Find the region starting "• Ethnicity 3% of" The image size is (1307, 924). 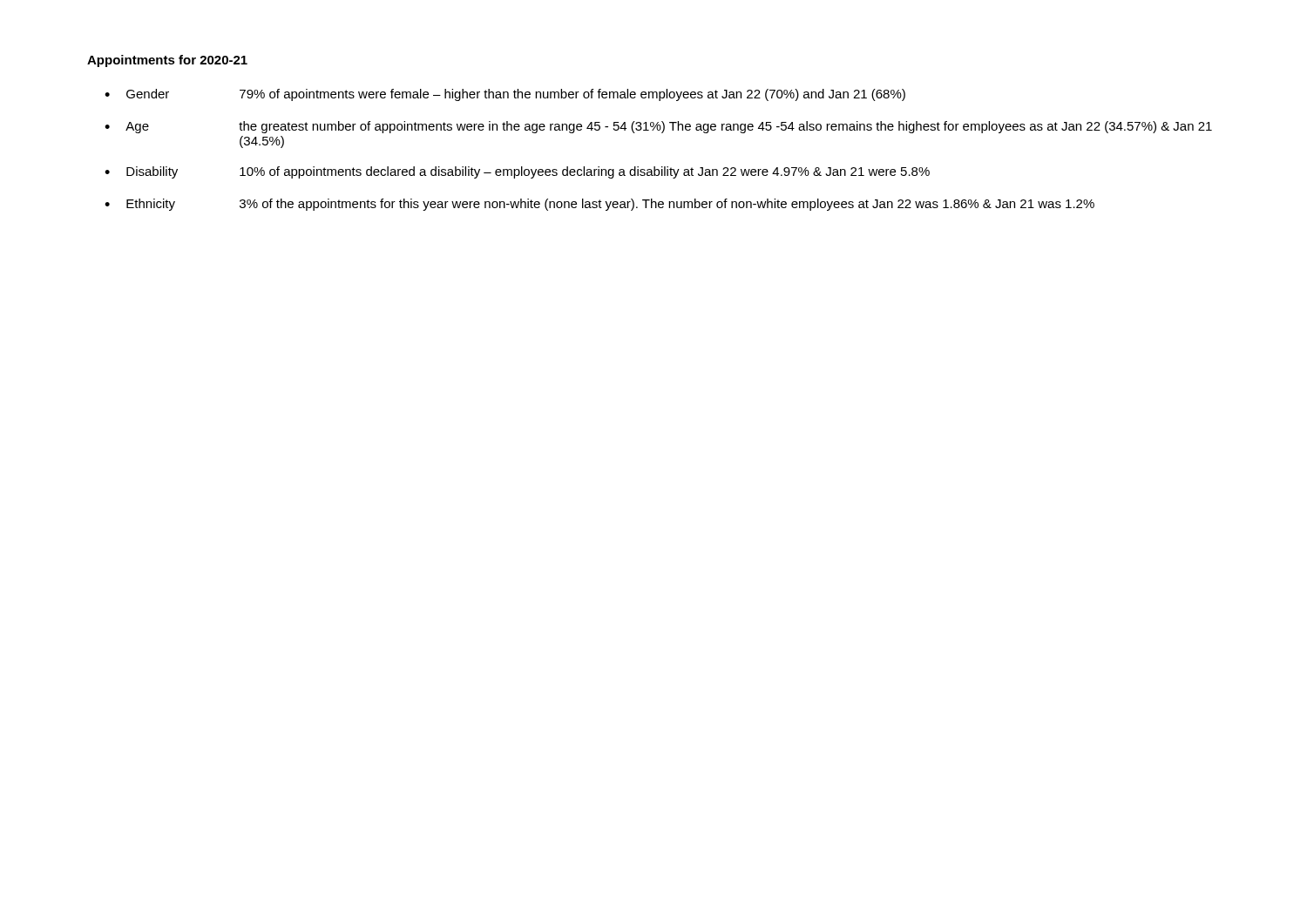[x=662, y=204]
